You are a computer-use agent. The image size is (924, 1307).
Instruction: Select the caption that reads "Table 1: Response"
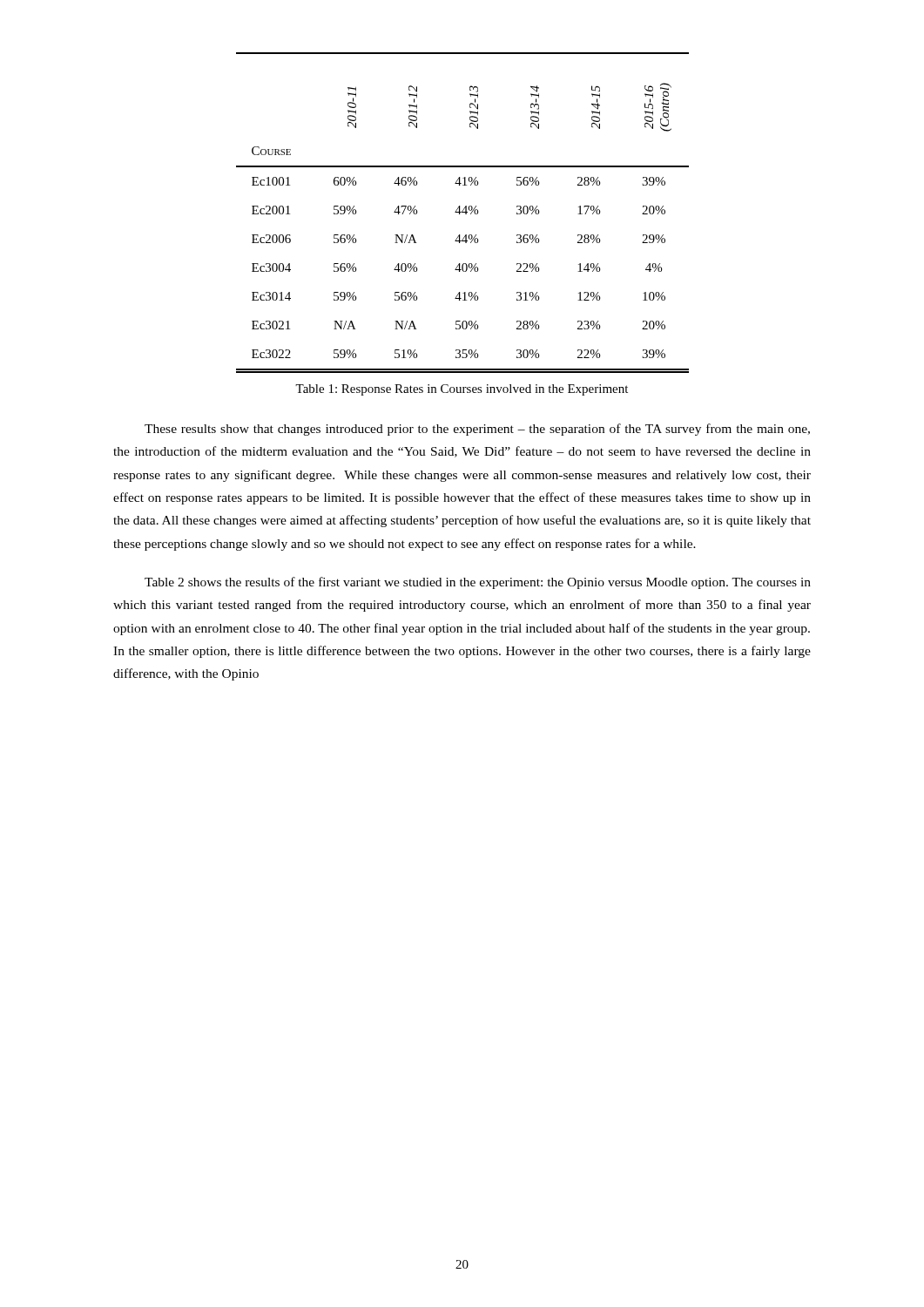tap(462, 389)
